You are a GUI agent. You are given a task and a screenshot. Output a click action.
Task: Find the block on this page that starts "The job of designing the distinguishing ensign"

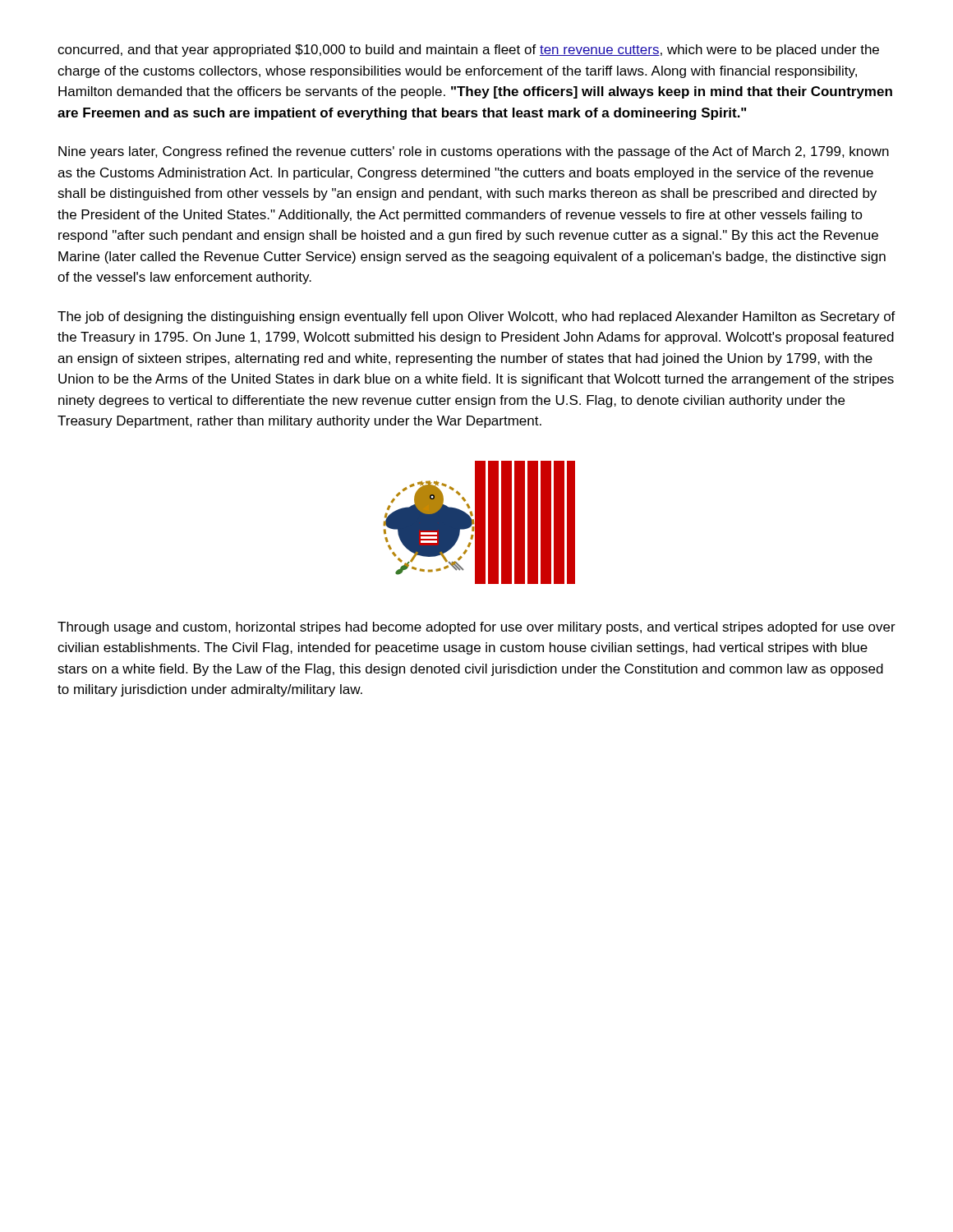(x=476, y=369)
